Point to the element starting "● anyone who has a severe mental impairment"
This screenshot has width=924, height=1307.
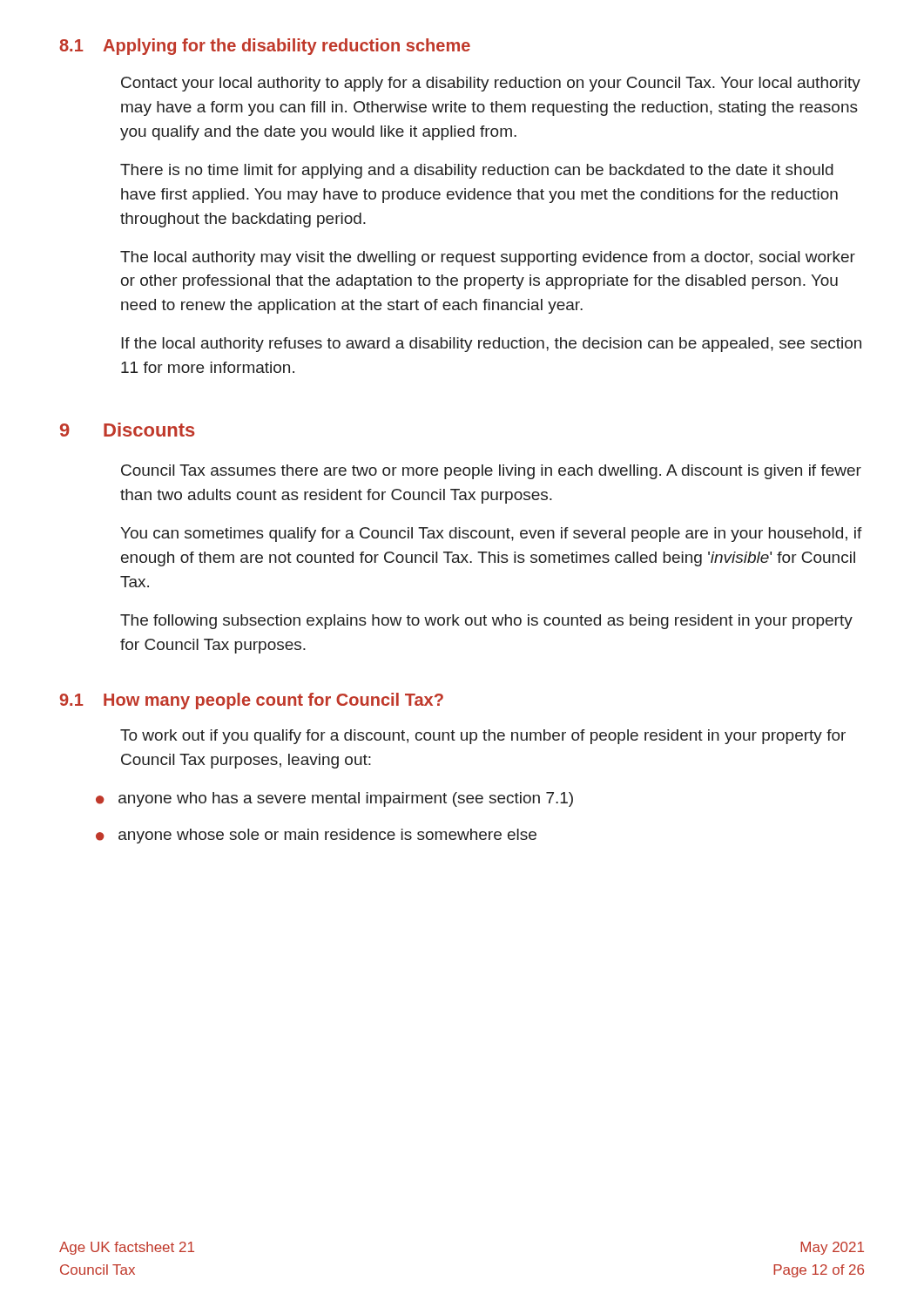479,800
